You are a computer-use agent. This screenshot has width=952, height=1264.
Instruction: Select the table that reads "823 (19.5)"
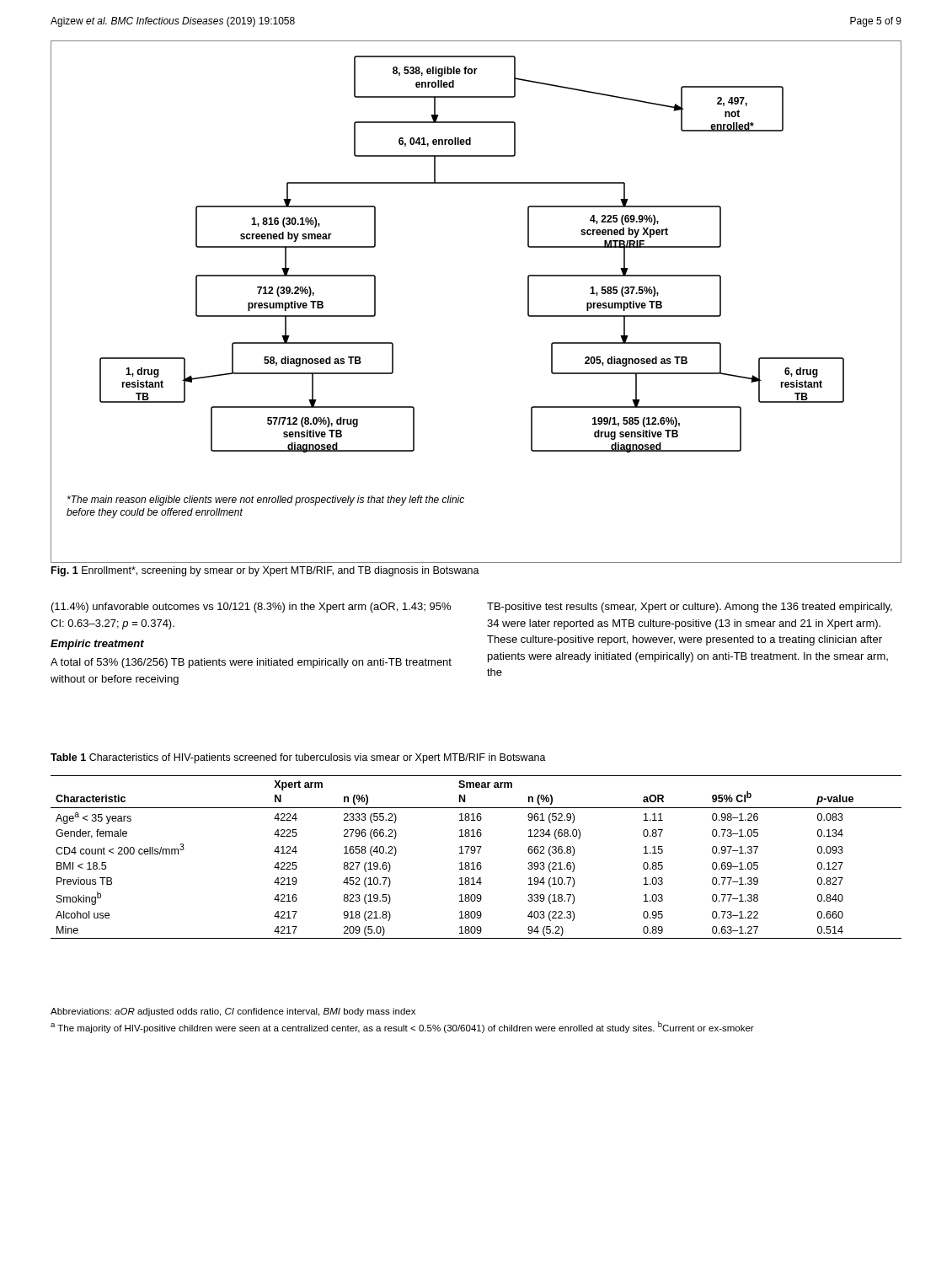pos(476,857)
